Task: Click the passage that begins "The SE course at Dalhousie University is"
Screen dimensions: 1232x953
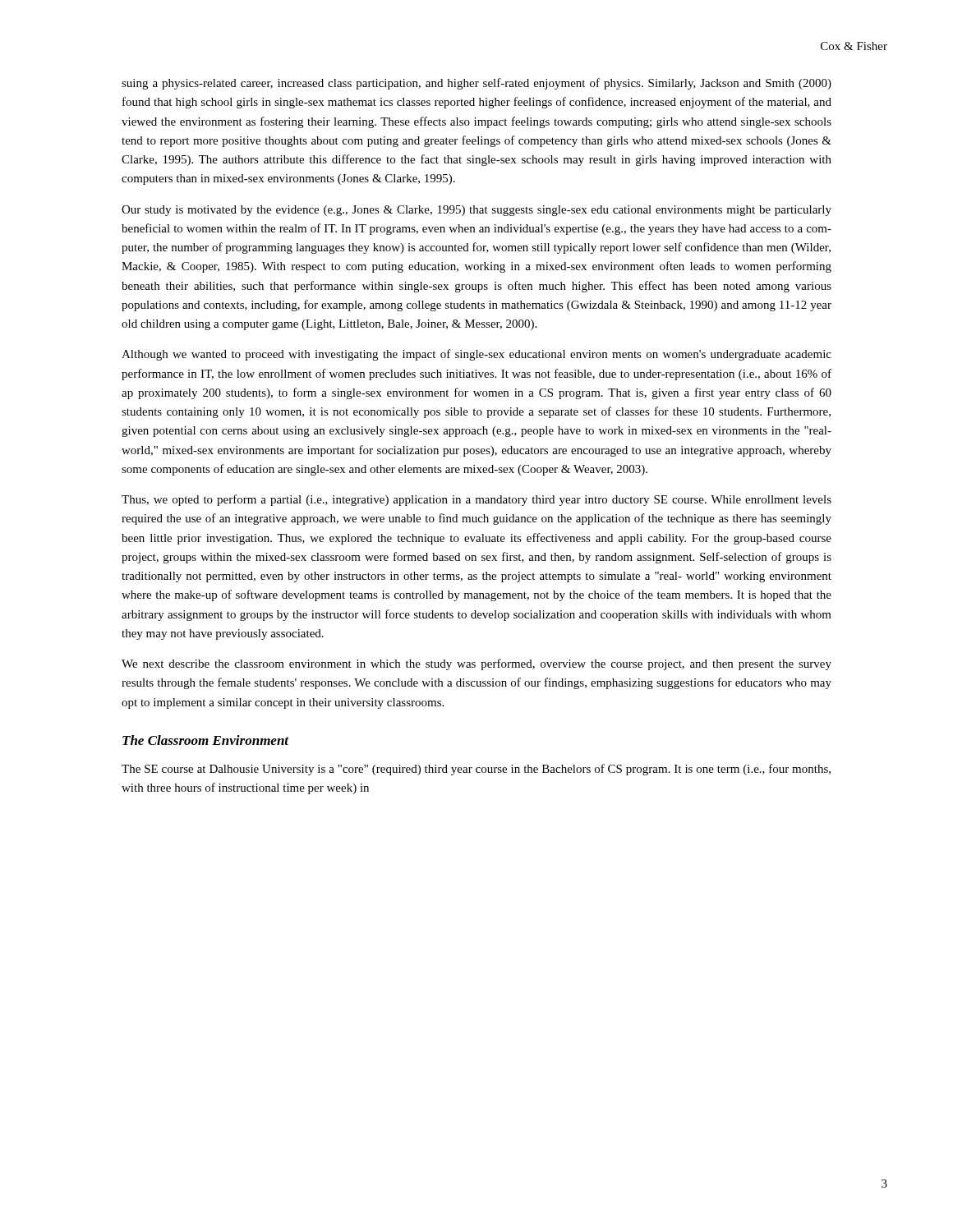Action: click(x=476, y=778)
